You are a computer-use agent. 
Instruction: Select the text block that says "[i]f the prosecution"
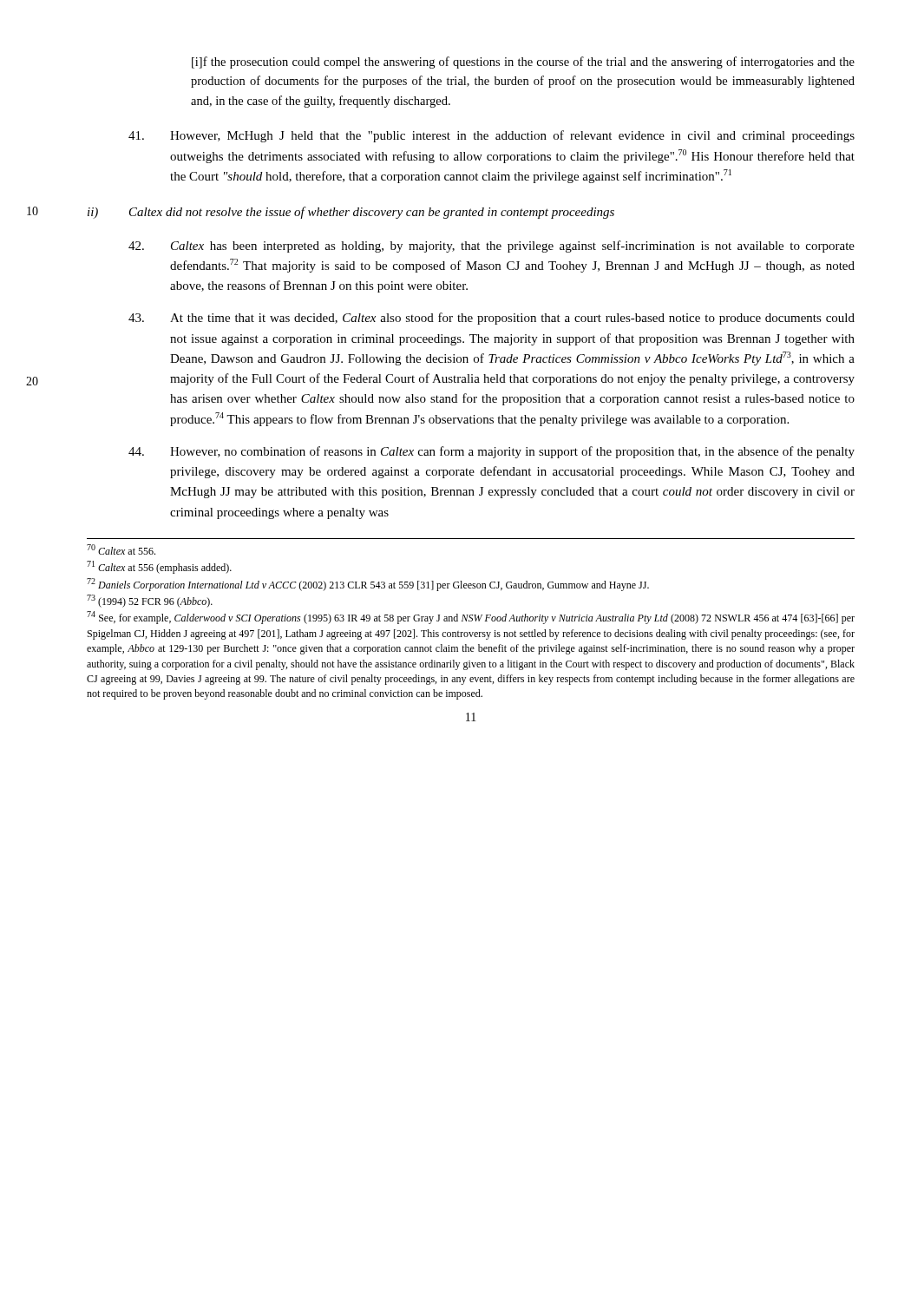coord(523,81)
